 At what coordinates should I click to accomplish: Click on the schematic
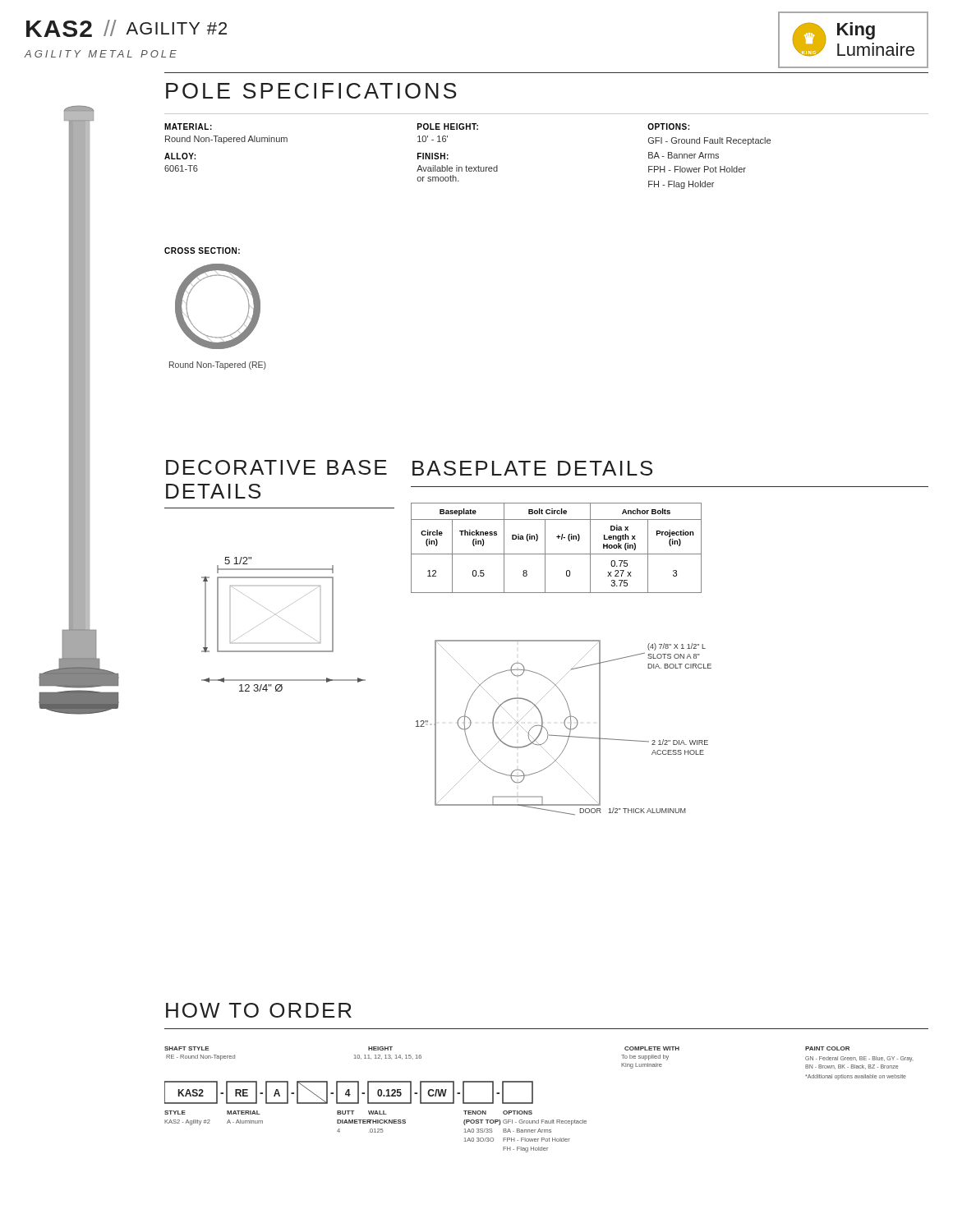pyautogui.click(x=546, y=1129)
